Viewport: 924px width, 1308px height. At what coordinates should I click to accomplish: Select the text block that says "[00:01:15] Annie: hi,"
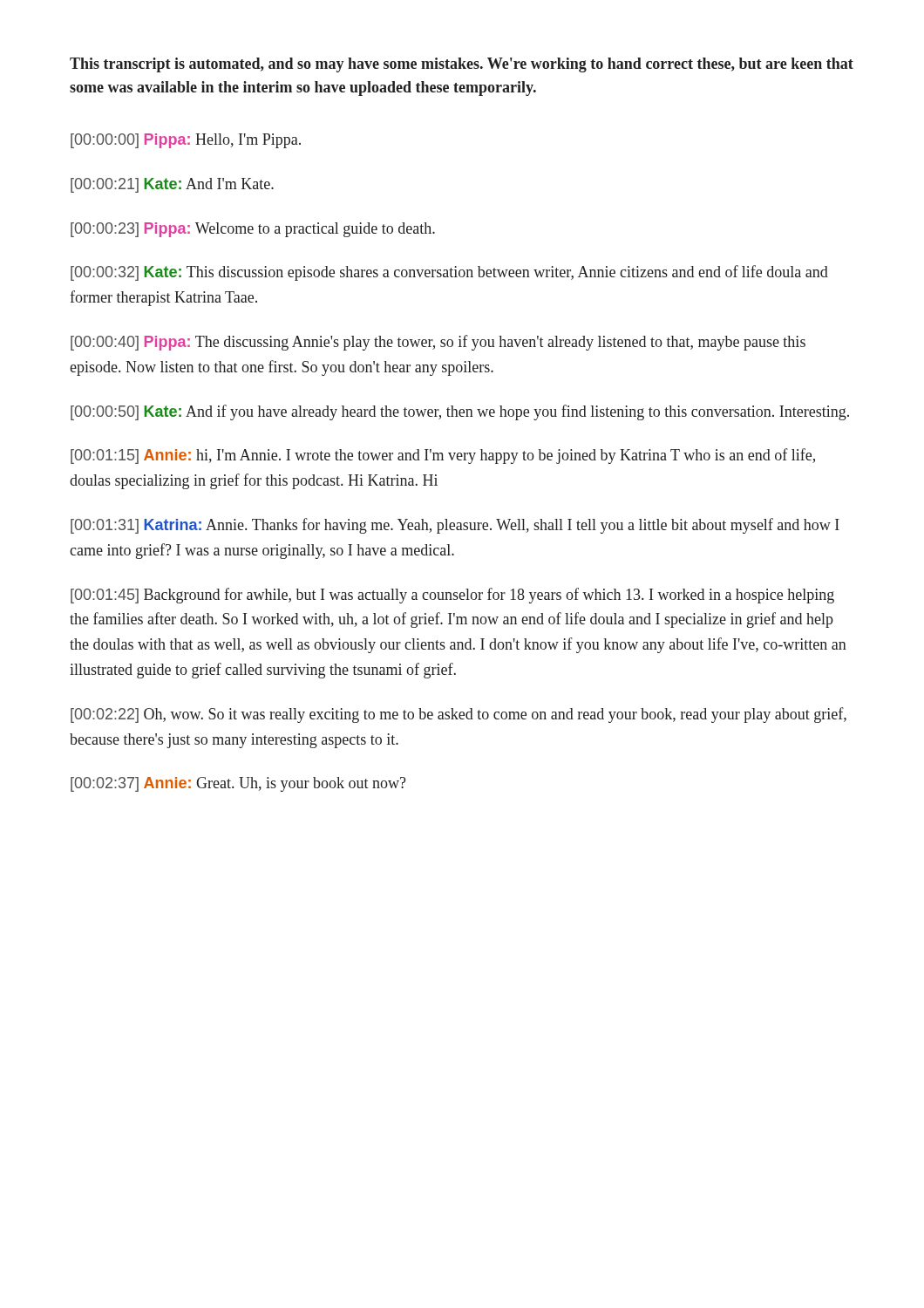tap(443, 468)
